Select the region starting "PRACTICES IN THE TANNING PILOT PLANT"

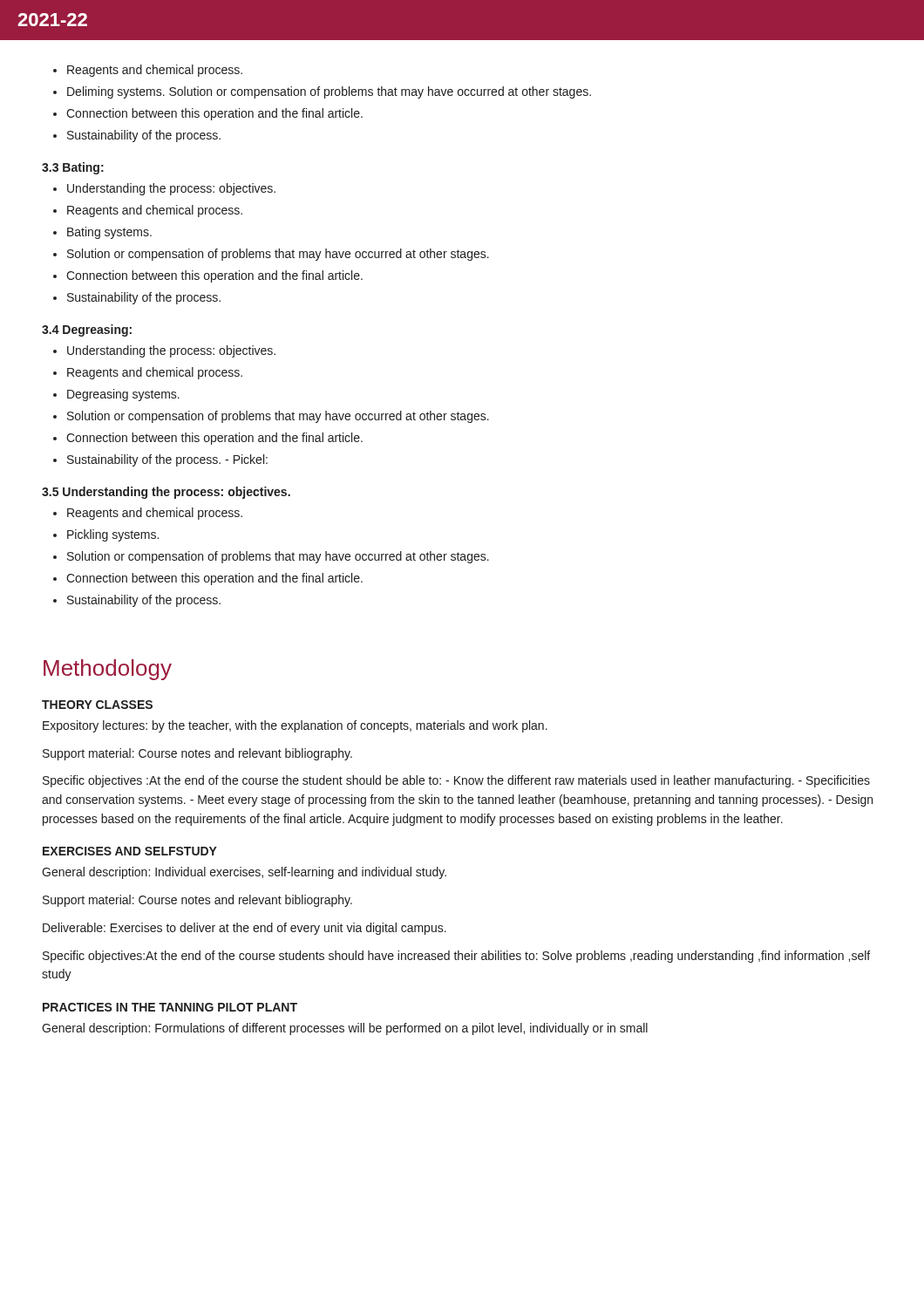170,1007
